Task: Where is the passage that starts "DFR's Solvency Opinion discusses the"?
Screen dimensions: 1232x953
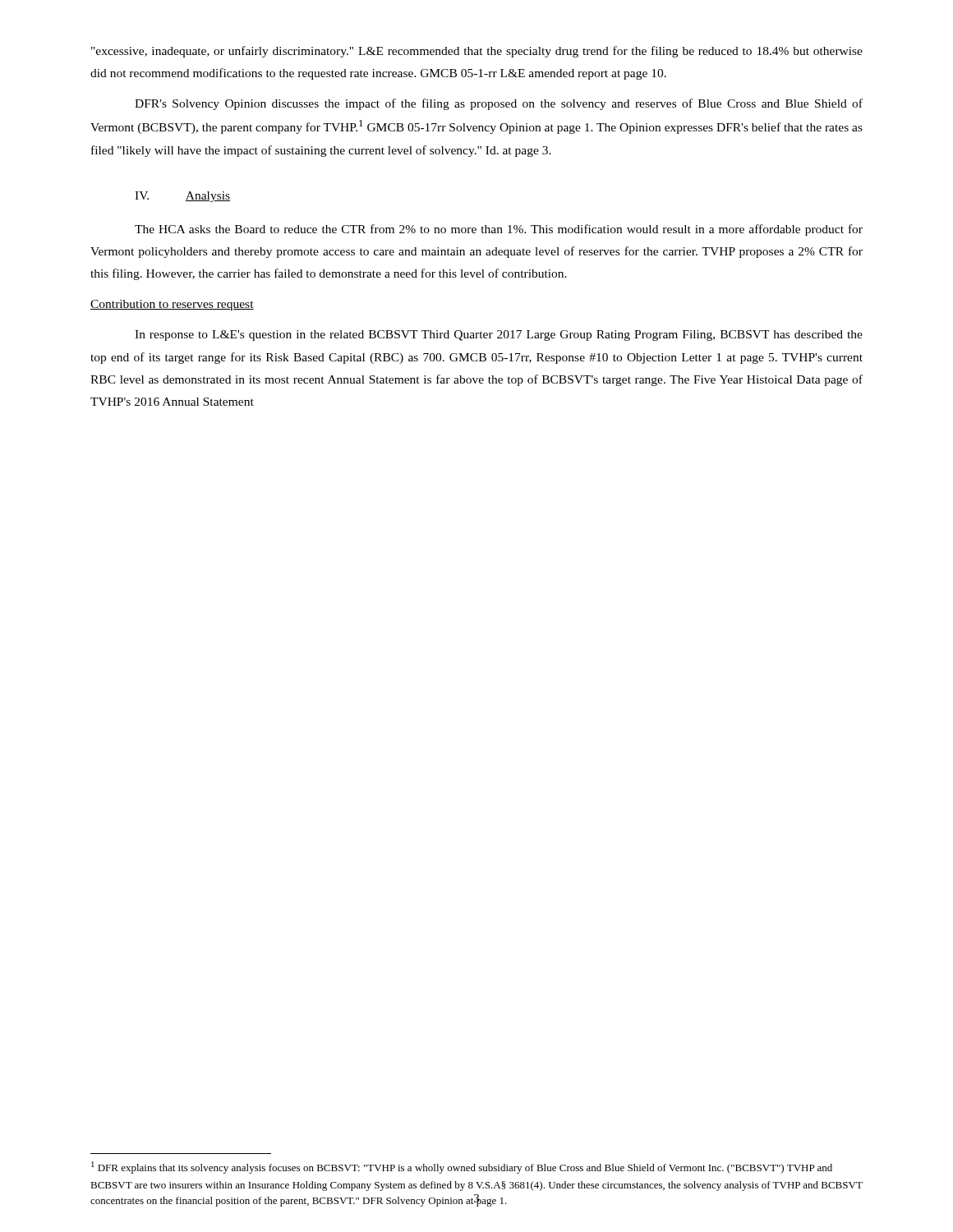Action: [476, 126]
